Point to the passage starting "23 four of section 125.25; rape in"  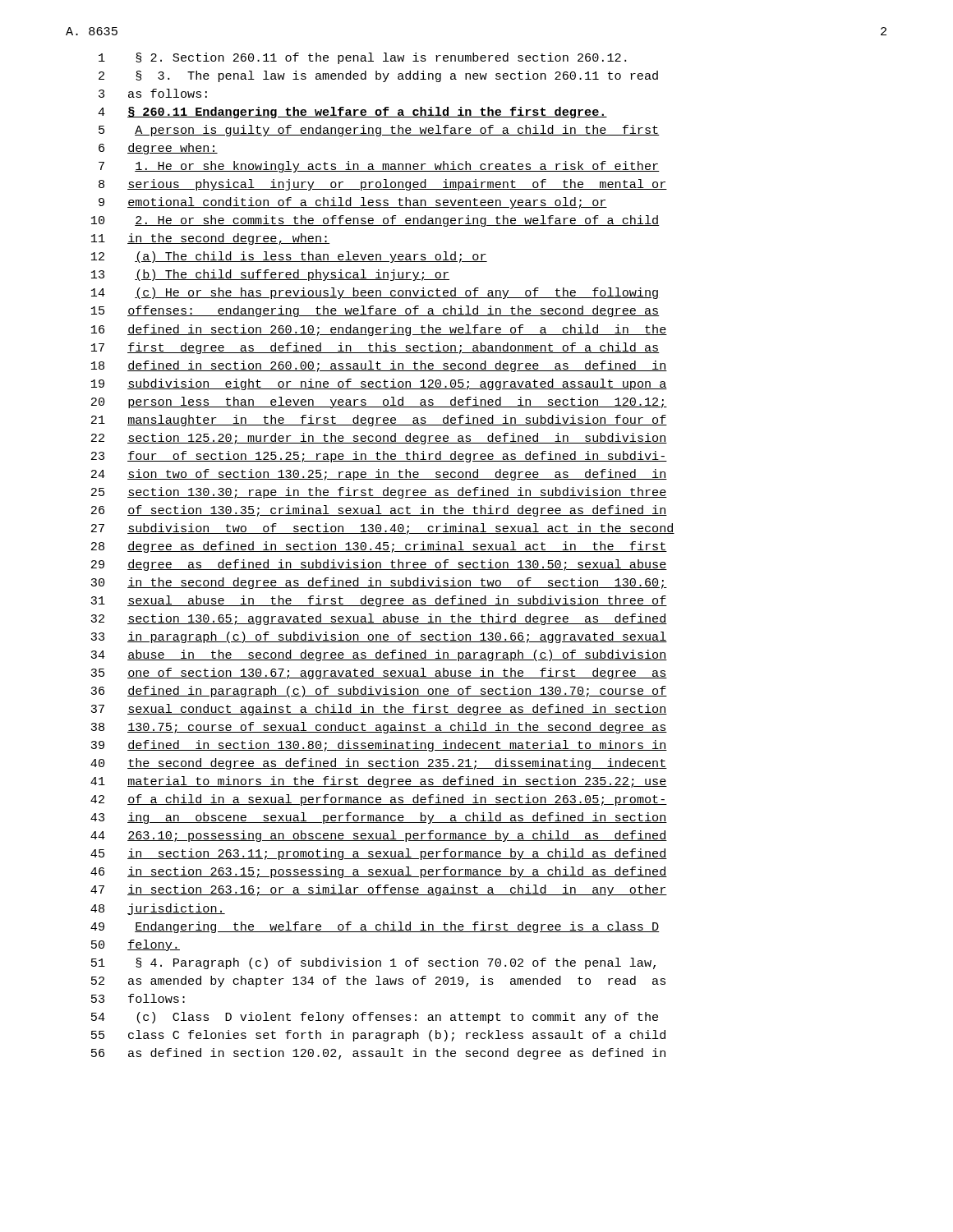coord(476,456)
